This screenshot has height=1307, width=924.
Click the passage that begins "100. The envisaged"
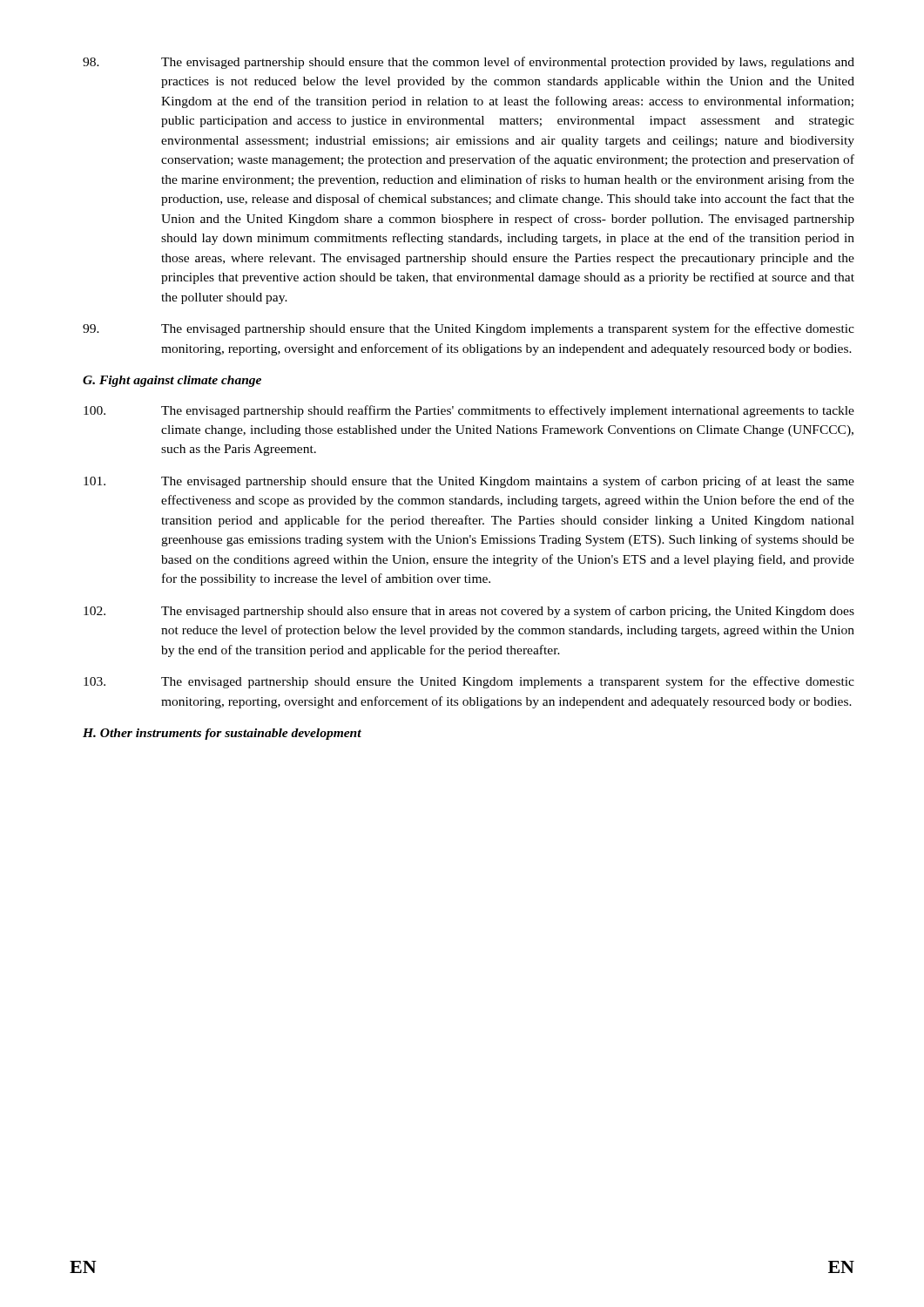(x=469, y=430)
